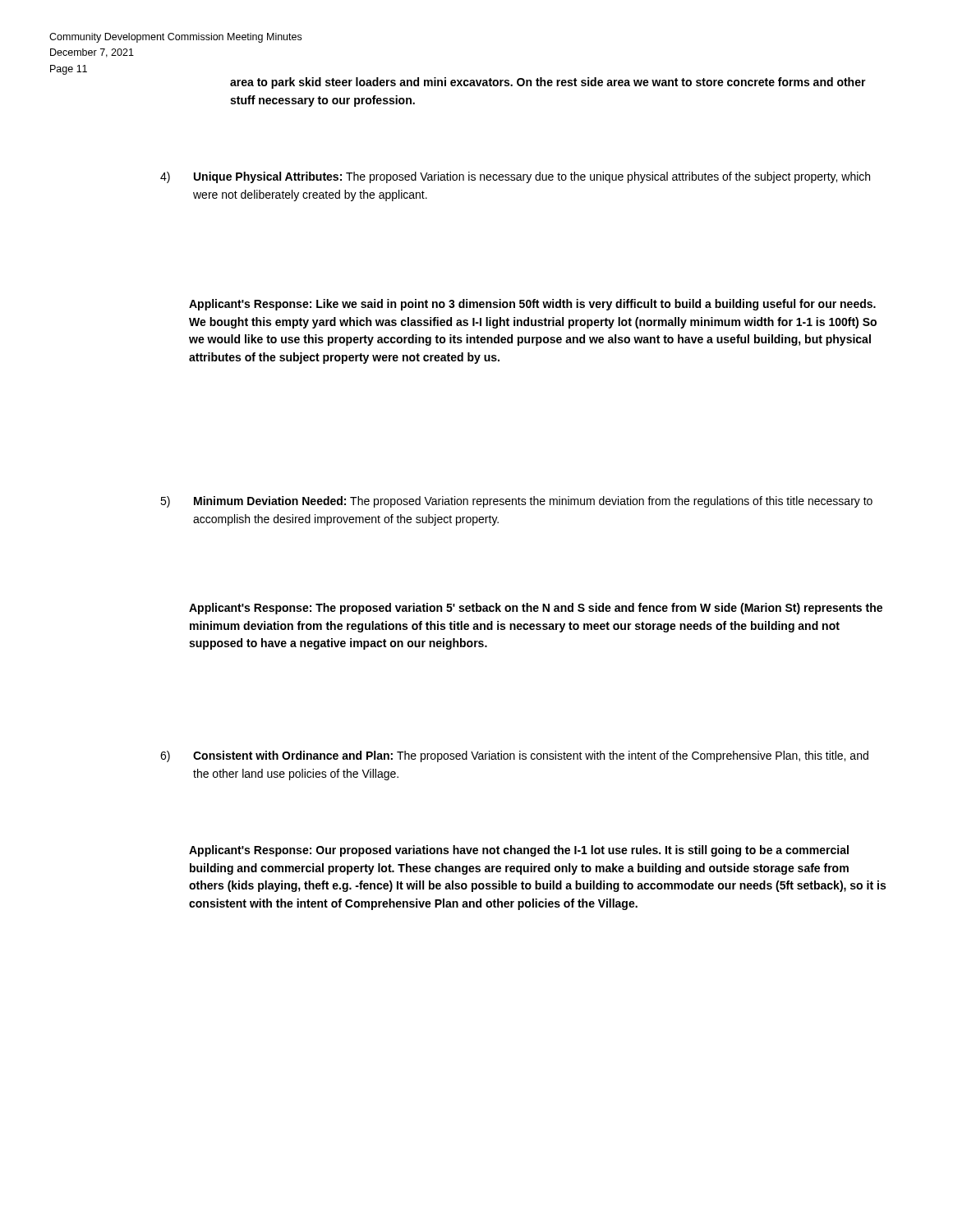Click on the text block containing "Applicant's Response: The proposed"

click(536, 626)
